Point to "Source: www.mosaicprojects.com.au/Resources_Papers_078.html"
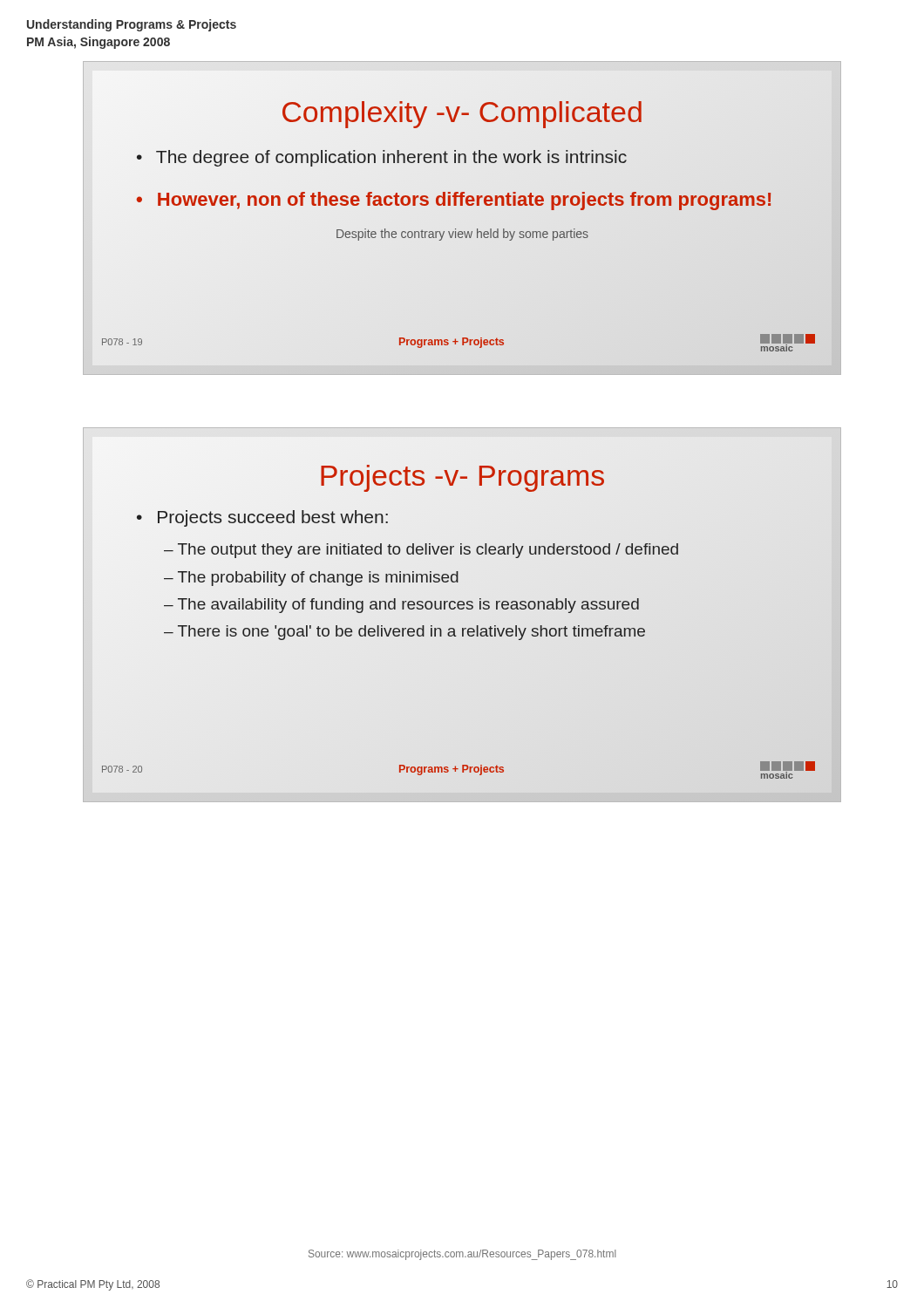The image size is (924, 1308). 462,1254
